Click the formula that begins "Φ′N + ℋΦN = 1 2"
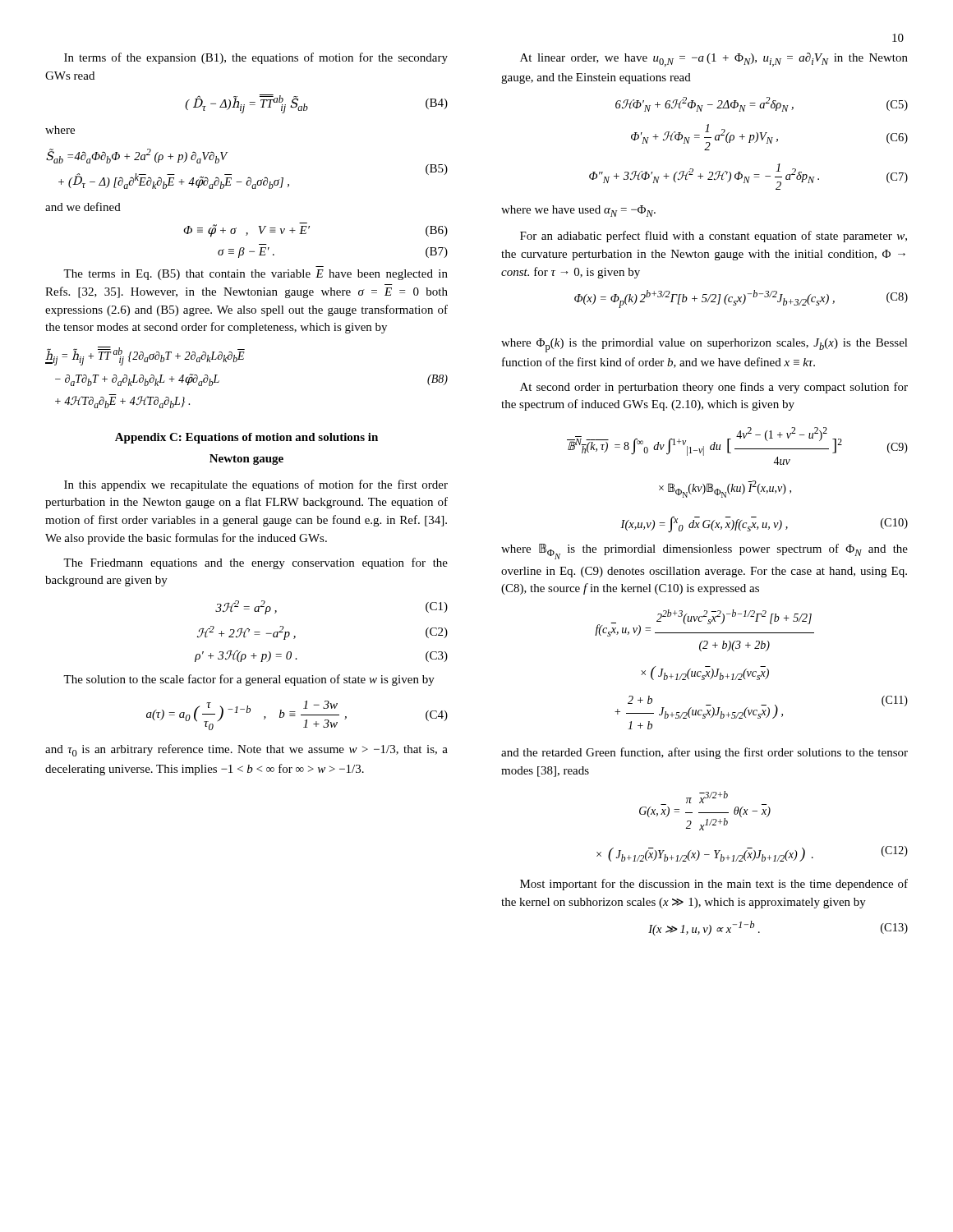The image size is (953, 1232). pos(769,138)
